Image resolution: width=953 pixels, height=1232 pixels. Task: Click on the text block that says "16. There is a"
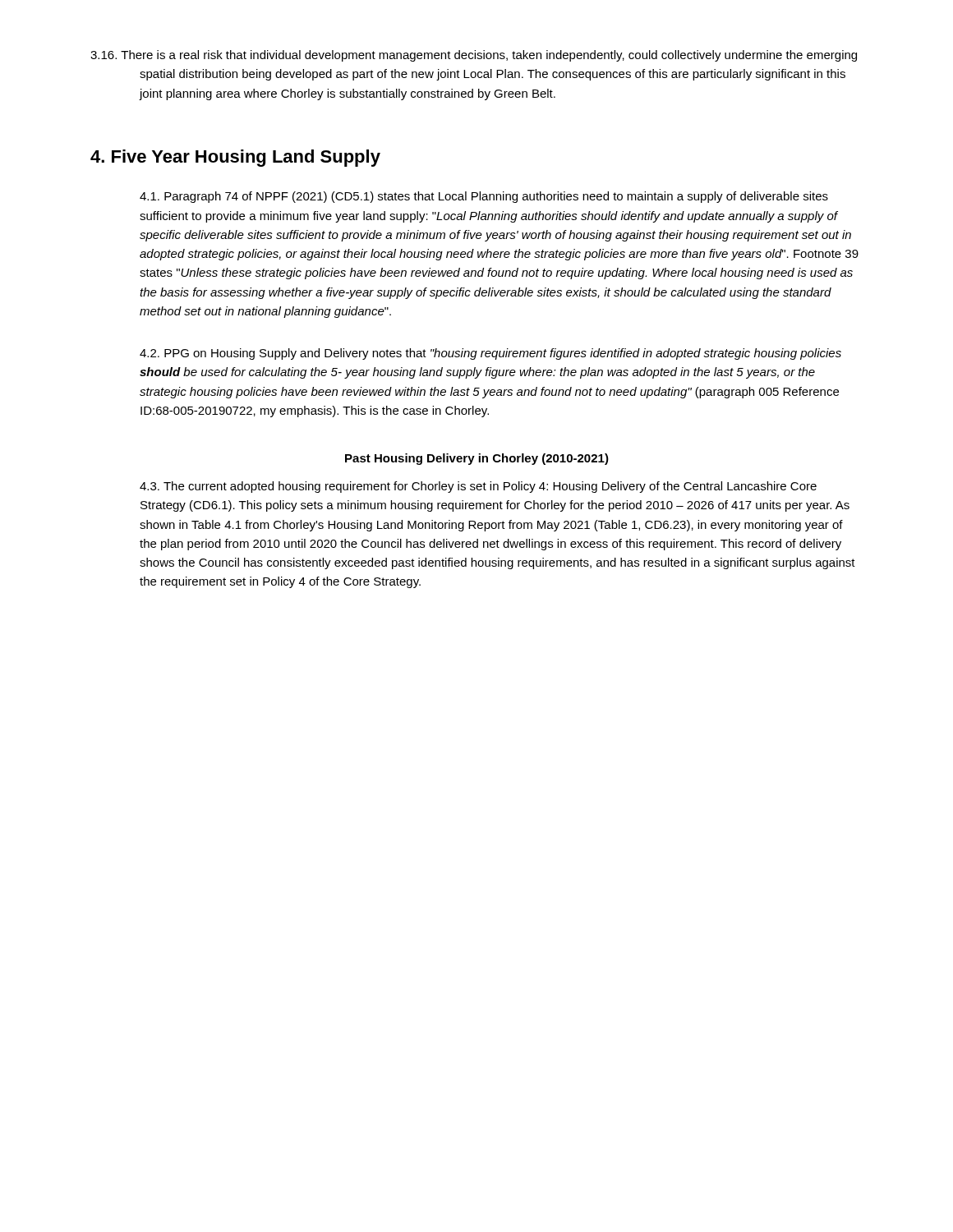pyautogui.click(x=474, y=74)
